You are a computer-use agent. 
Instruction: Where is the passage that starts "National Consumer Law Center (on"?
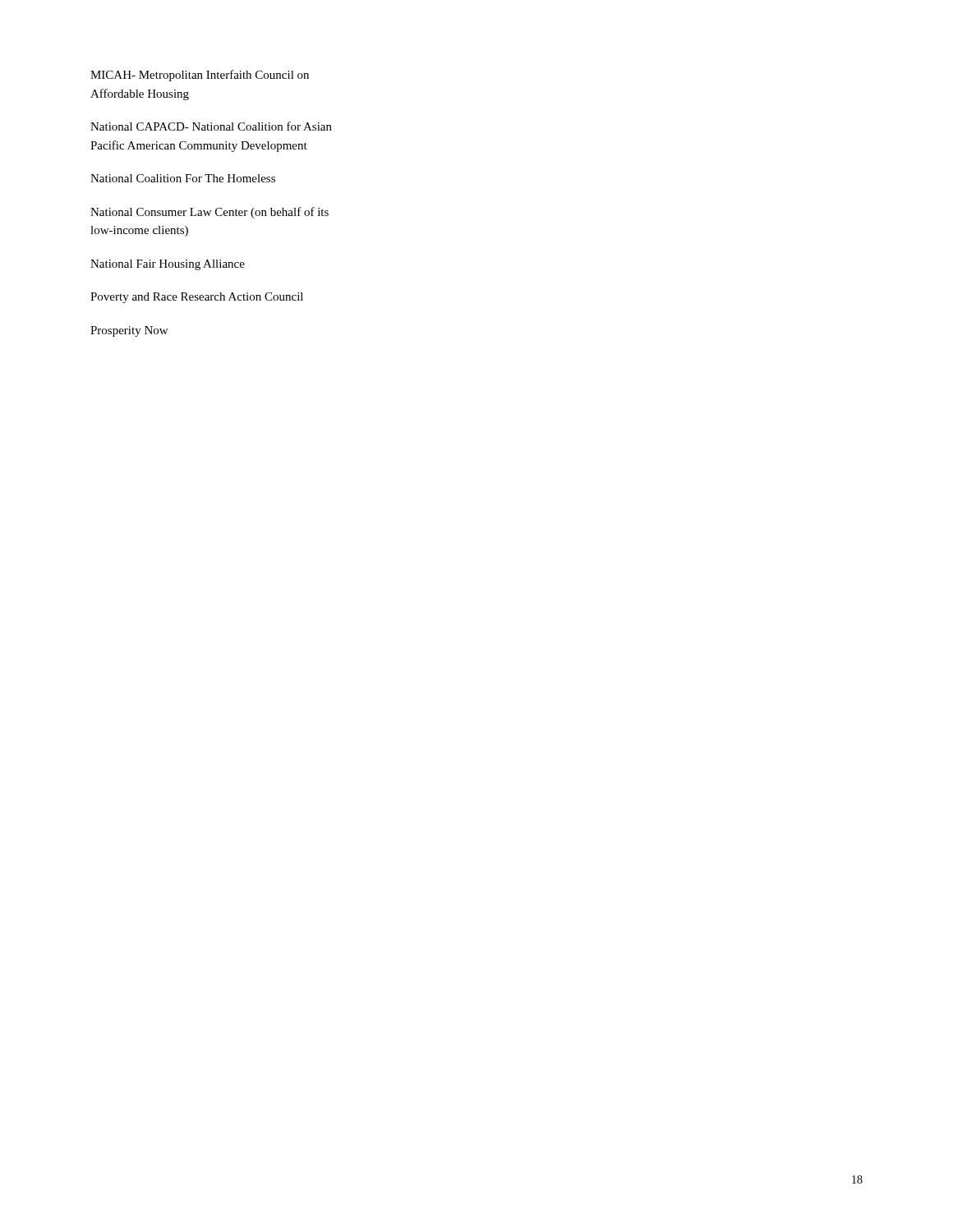coord(210,221)
